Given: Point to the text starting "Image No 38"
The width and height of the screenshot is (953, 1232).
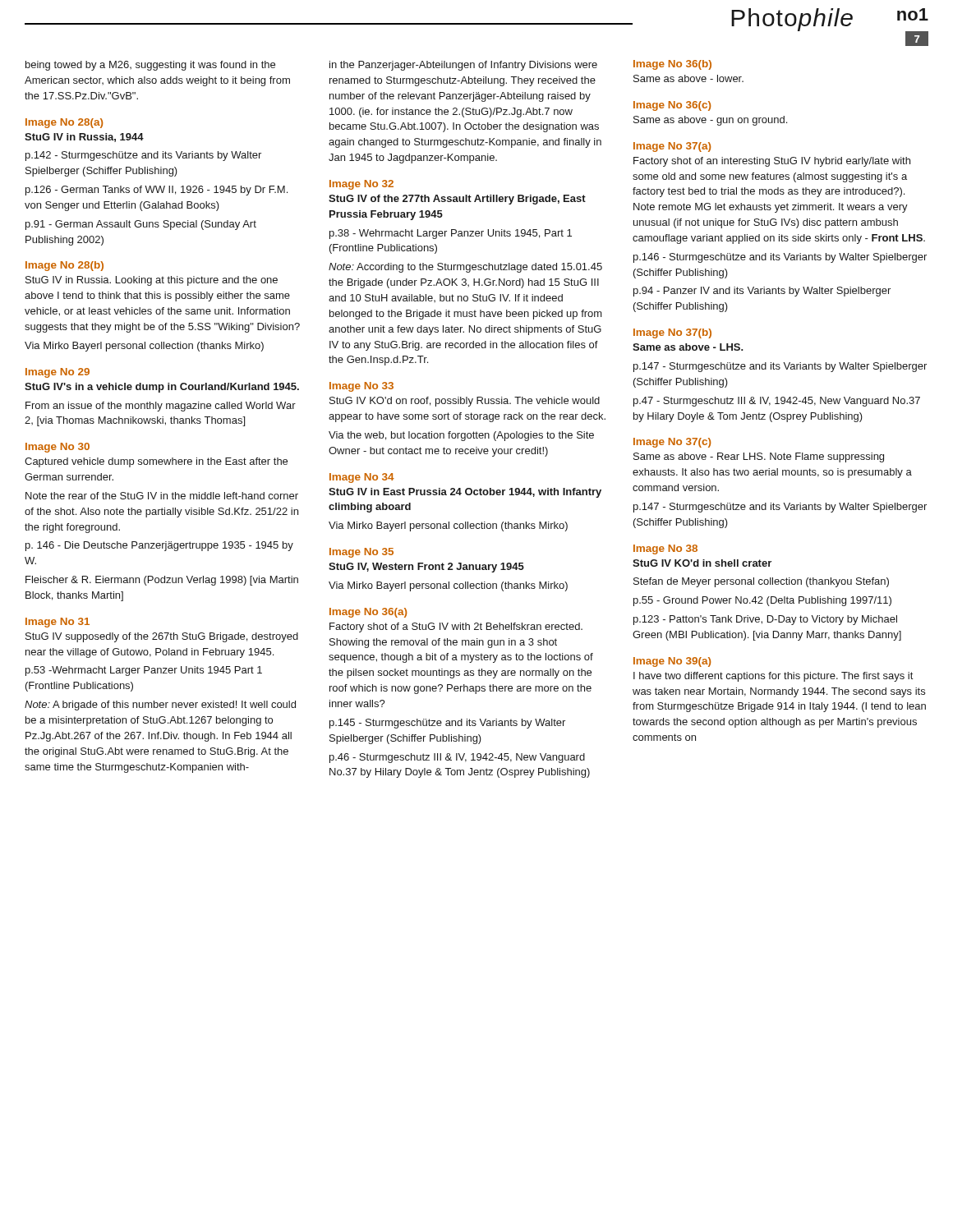Looking at the screenshot, I should (665, 548).
